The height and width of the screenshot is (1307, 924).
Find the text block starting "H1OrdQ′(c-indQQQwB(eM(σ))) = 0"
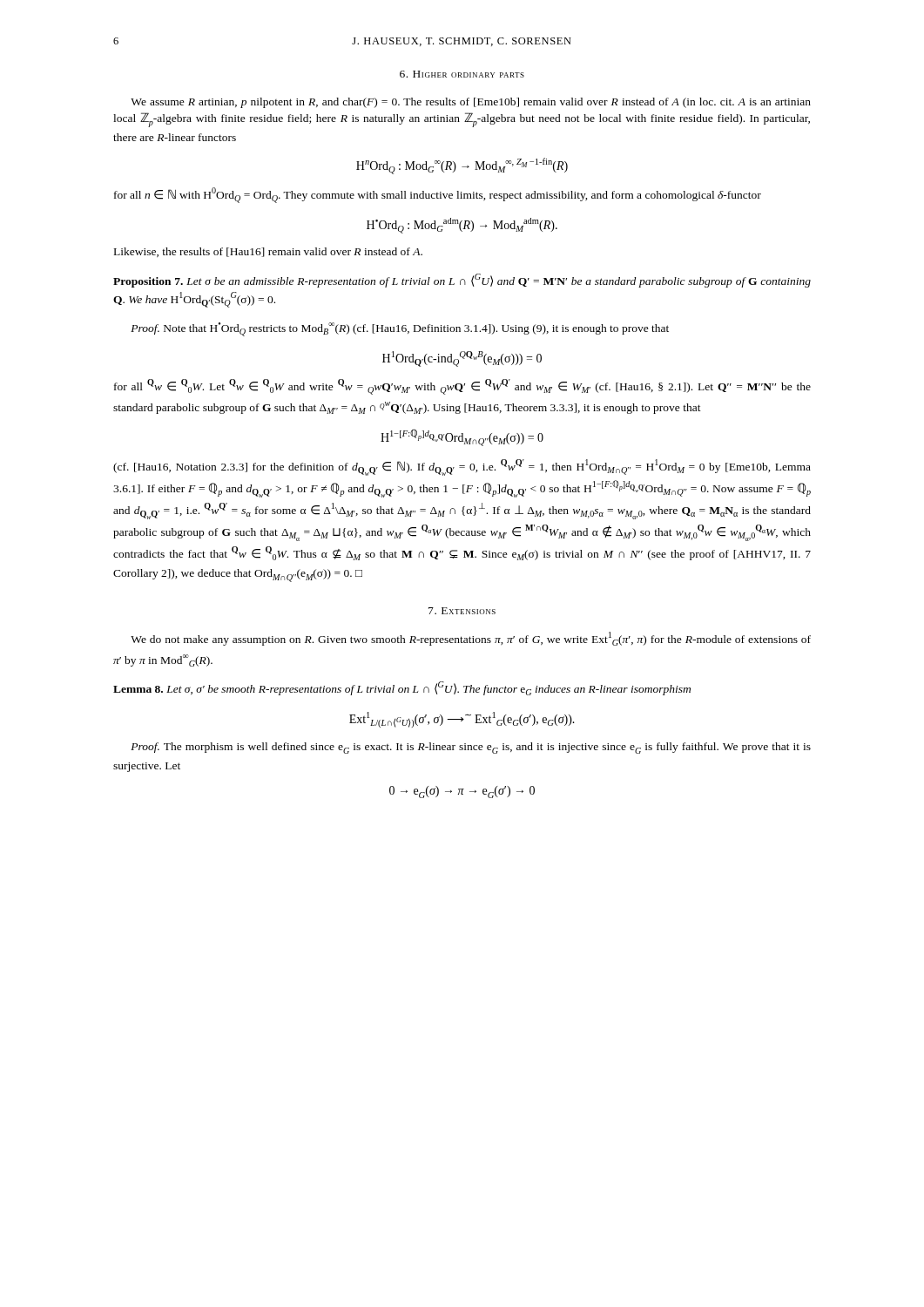pos(462,358)
